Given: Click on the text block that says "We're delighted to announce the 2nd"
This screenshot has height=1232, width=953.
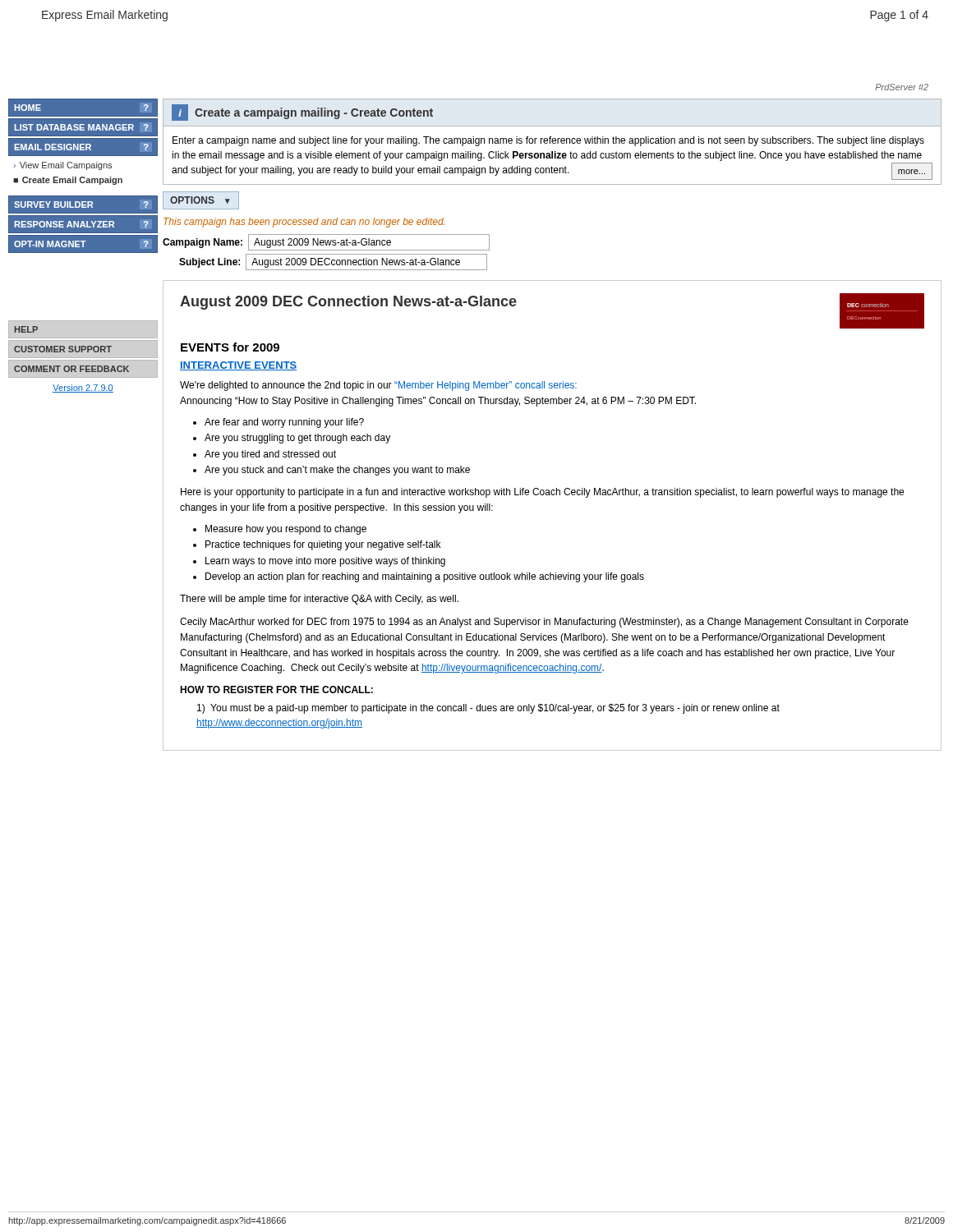Looking at the screenshot, I should 438,393.
